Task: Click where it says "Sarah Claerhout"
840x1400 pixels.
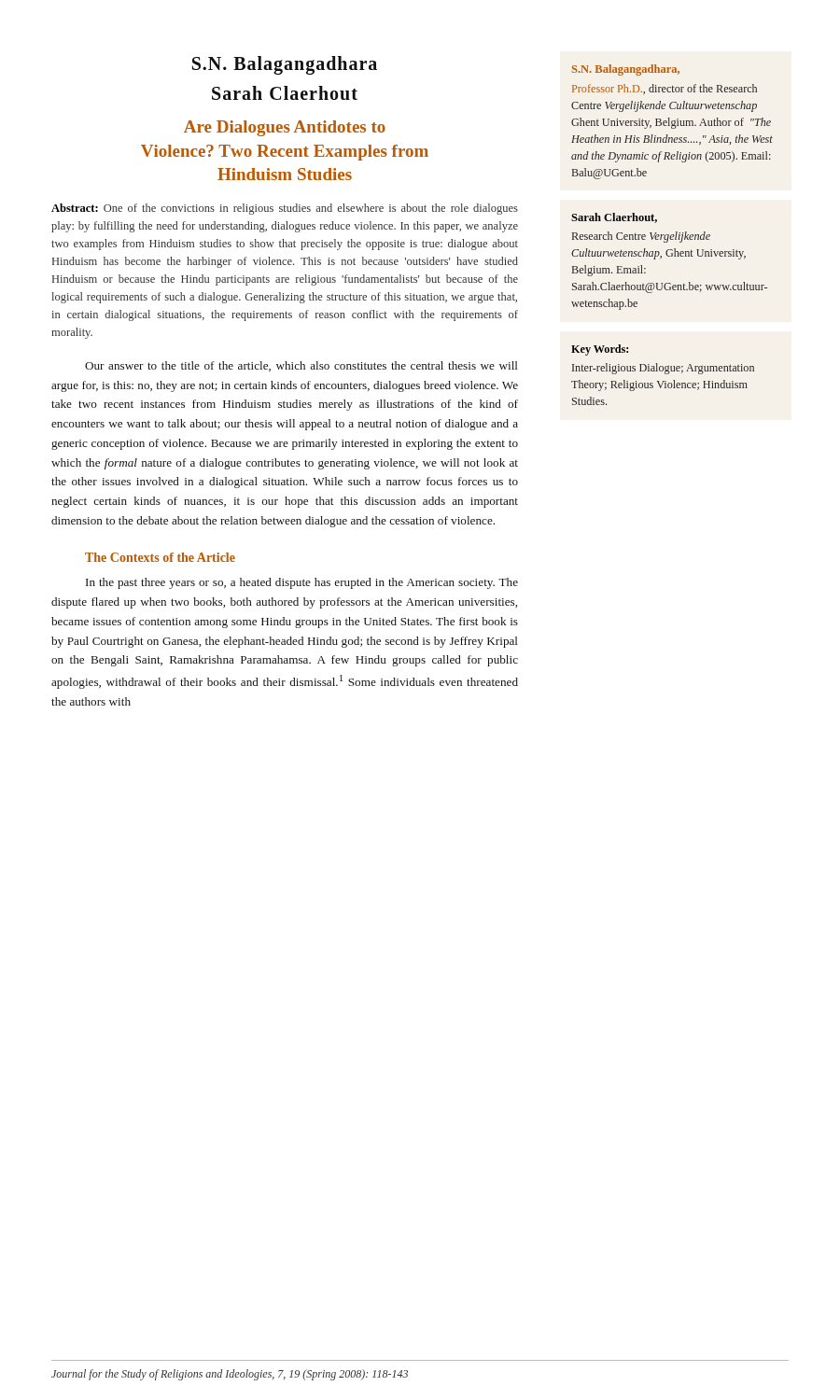Action: [x=285, y=93]
